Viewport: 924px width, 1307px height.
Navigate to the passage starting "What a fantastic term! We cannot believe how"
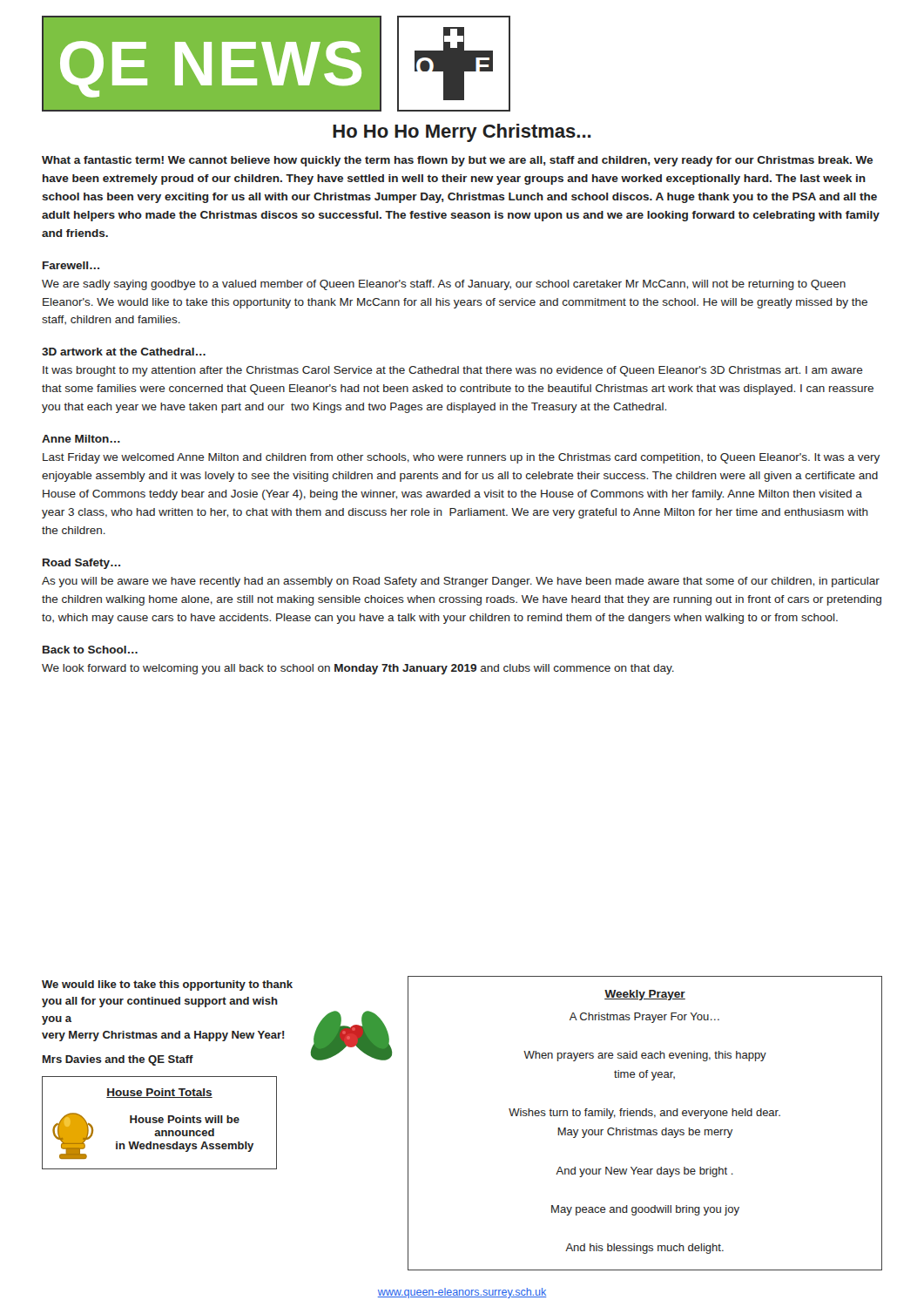461,196
